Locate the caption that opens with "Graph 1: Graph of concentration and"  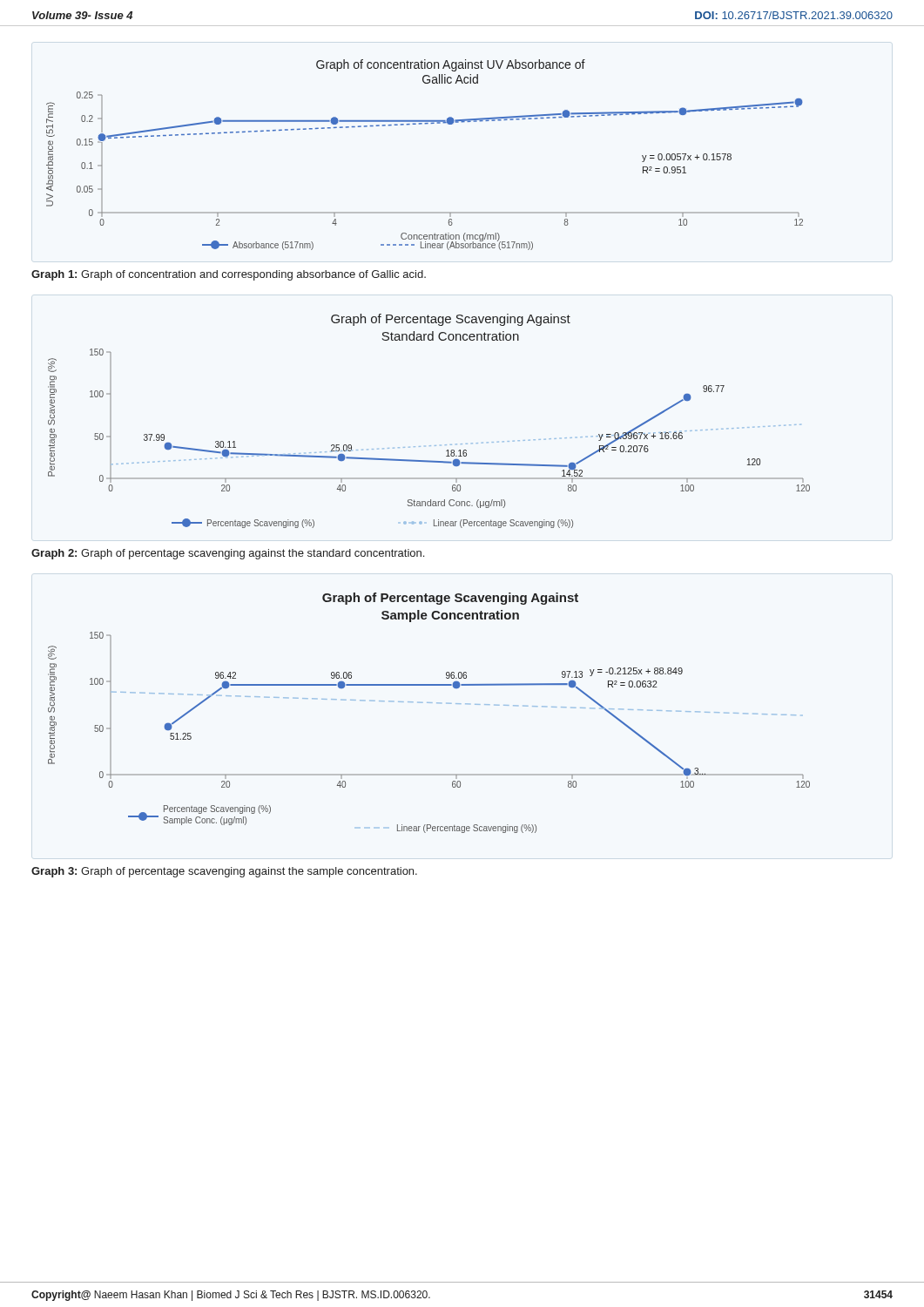(229, 274)
